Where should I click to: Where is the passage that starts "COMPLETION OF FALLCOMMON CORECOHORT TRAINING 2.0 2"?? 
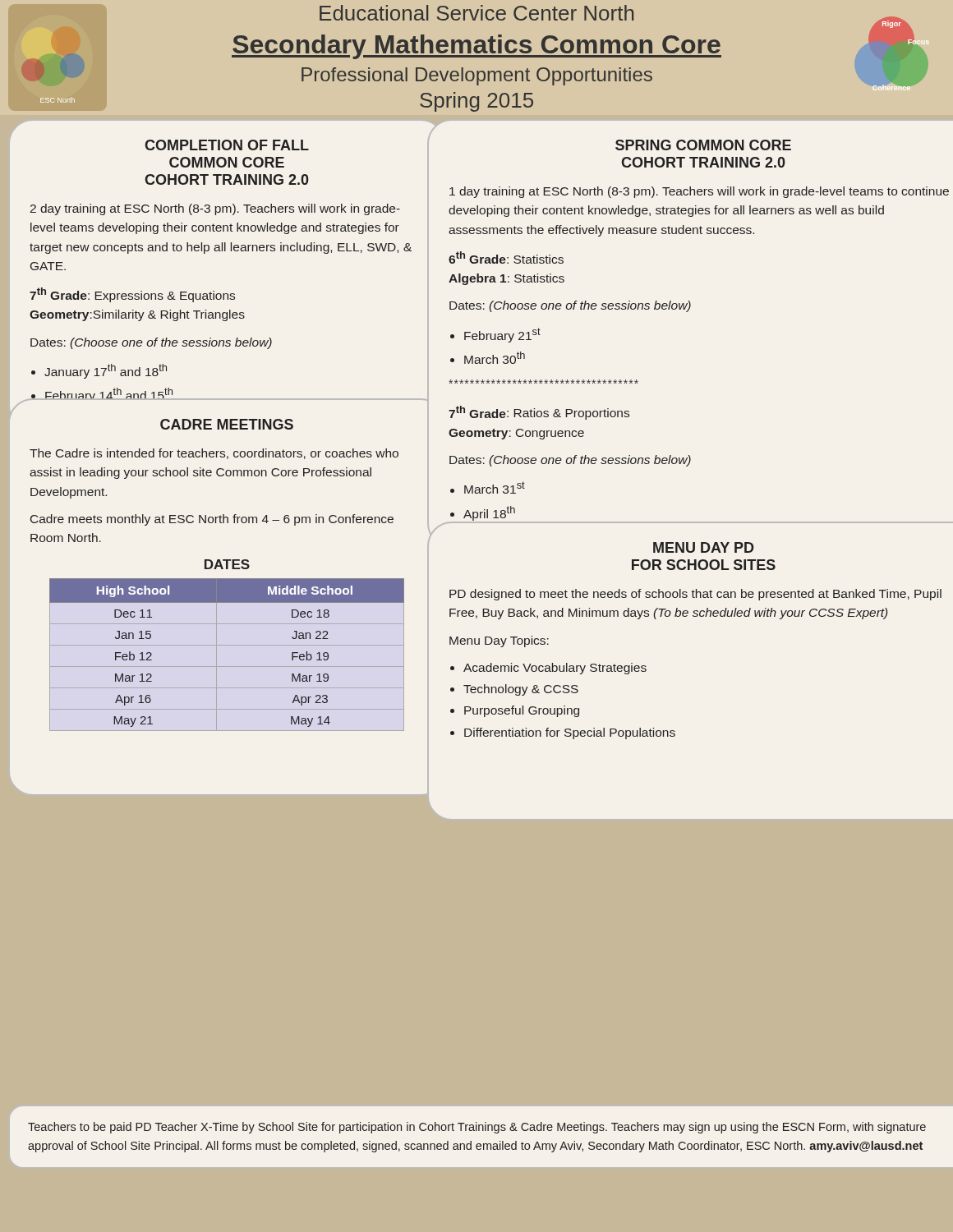227,145
